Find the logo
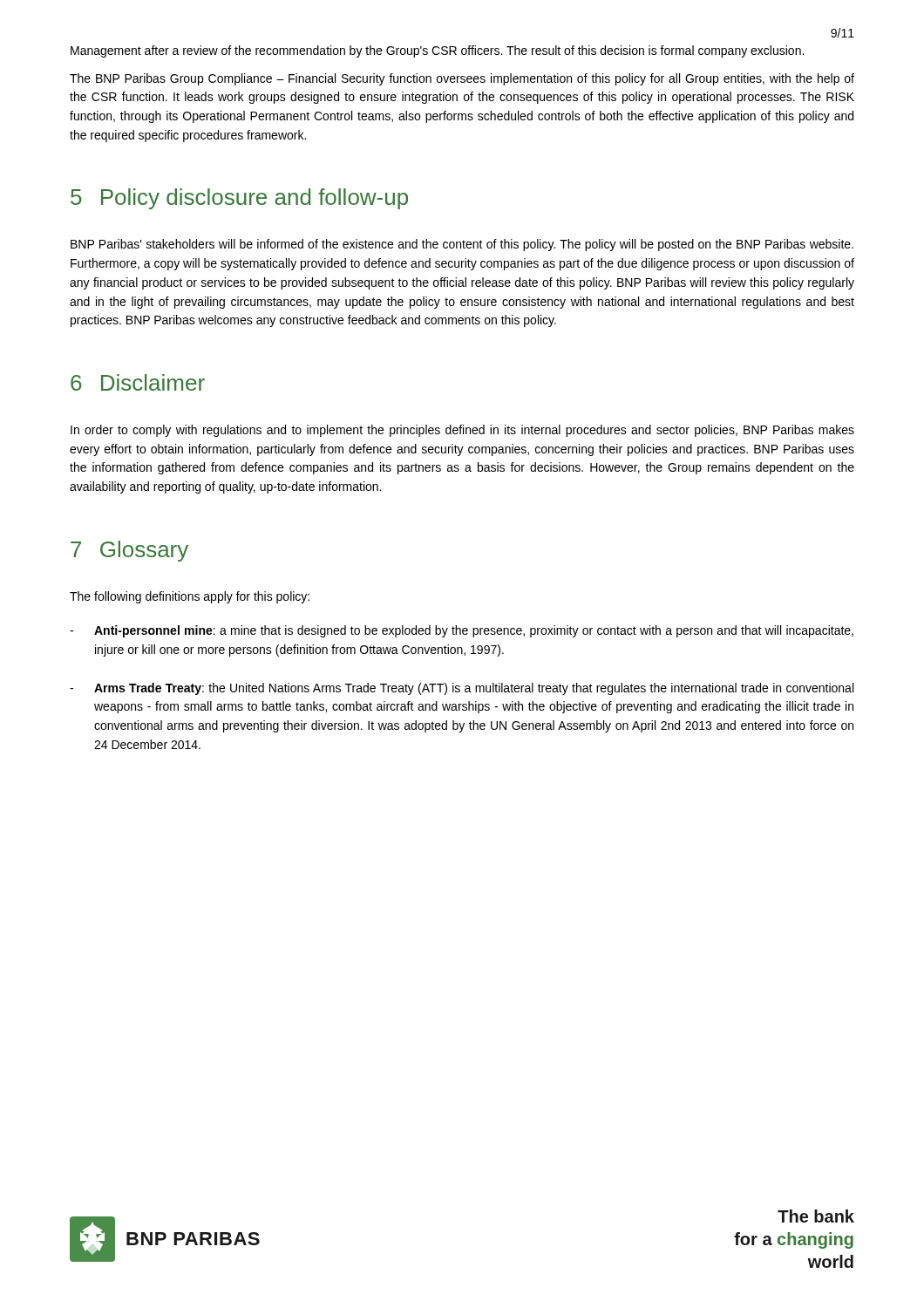 tap(462, 1239)
